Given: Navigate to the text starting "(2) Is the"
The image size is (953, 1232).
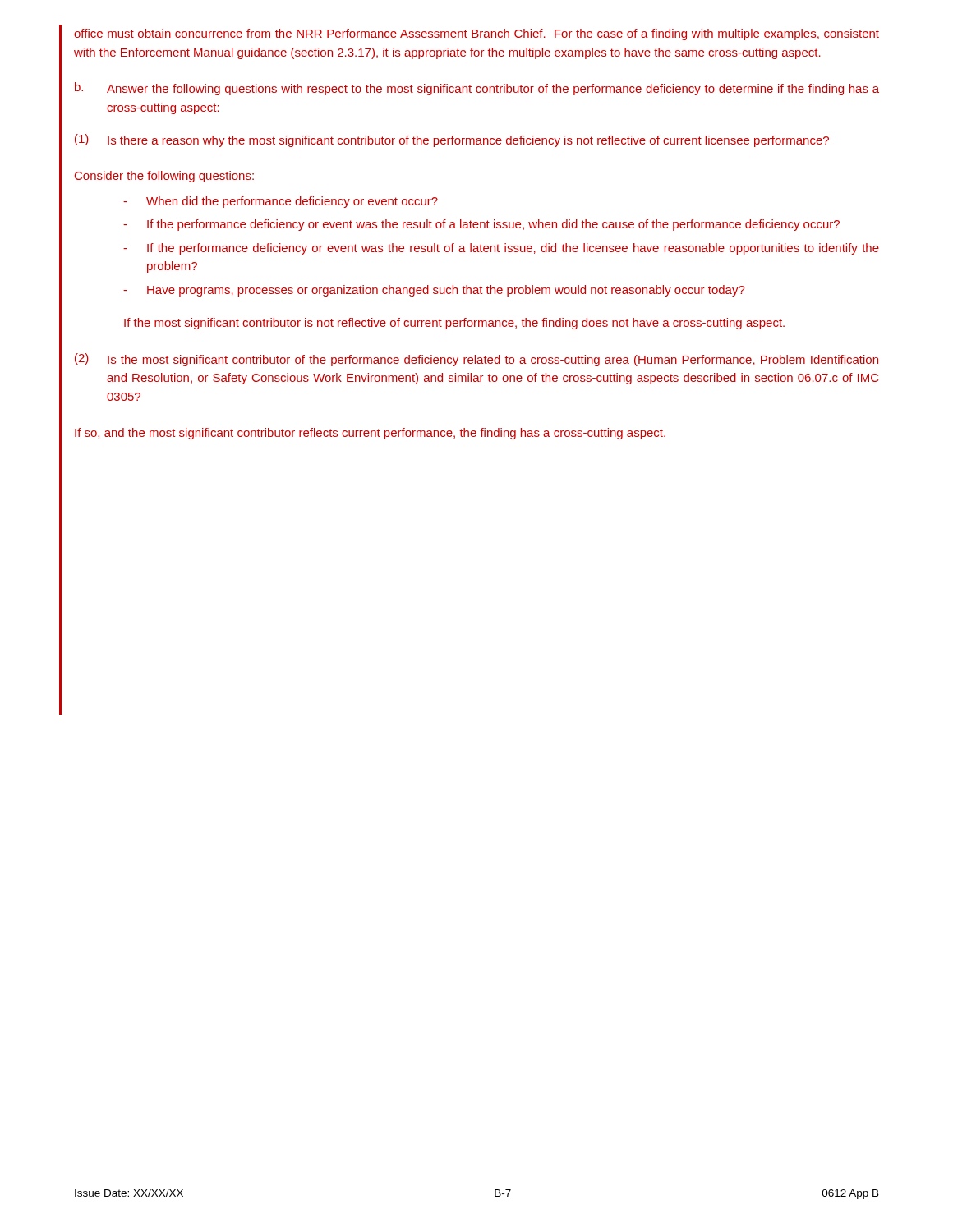Looking at the screenshot, I should pyautogui.click(x=476, y=378).
